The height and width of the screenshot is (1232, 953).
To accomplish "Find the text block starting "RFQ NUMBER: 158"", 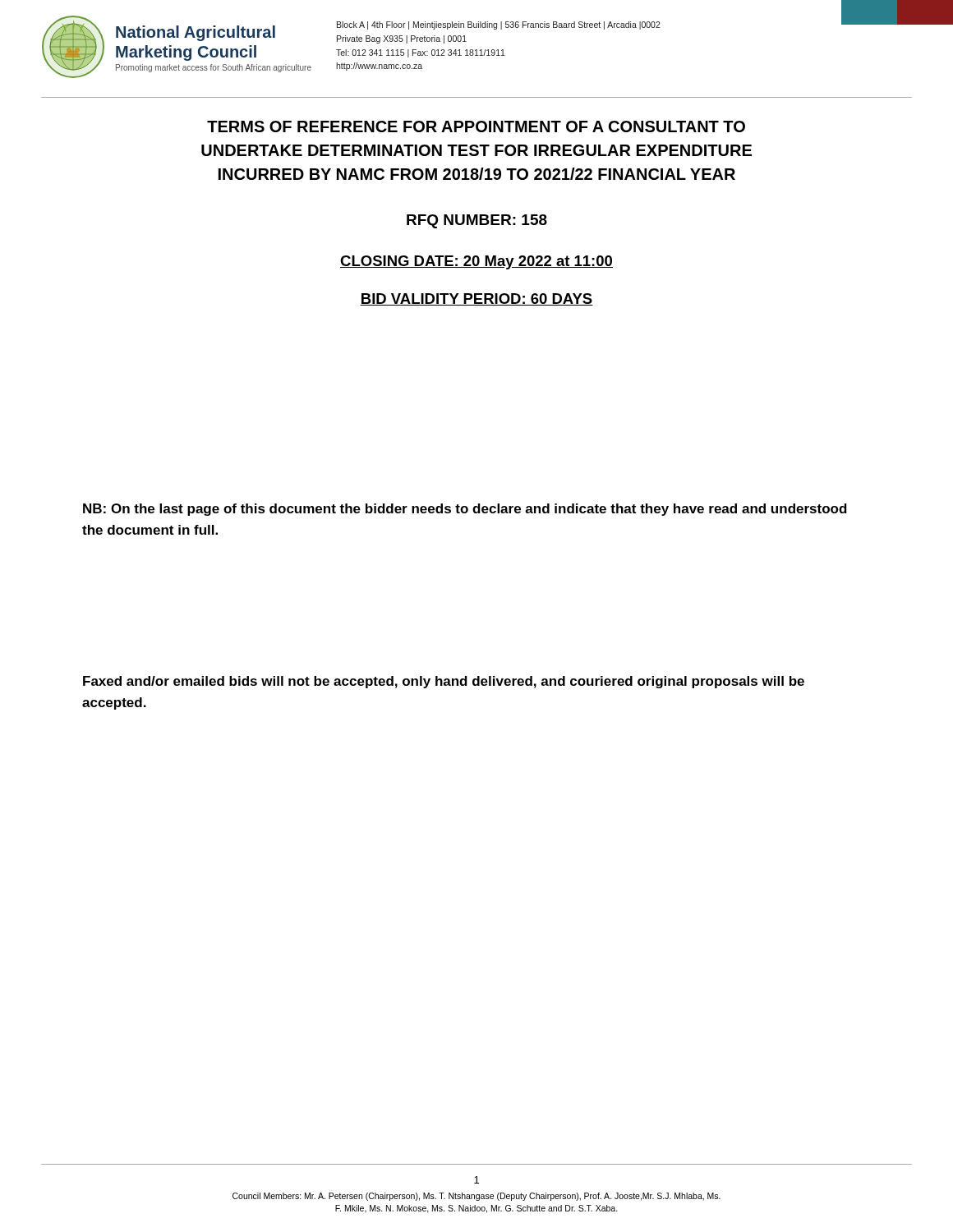I will pyautogui.click(x=476, y=220).
